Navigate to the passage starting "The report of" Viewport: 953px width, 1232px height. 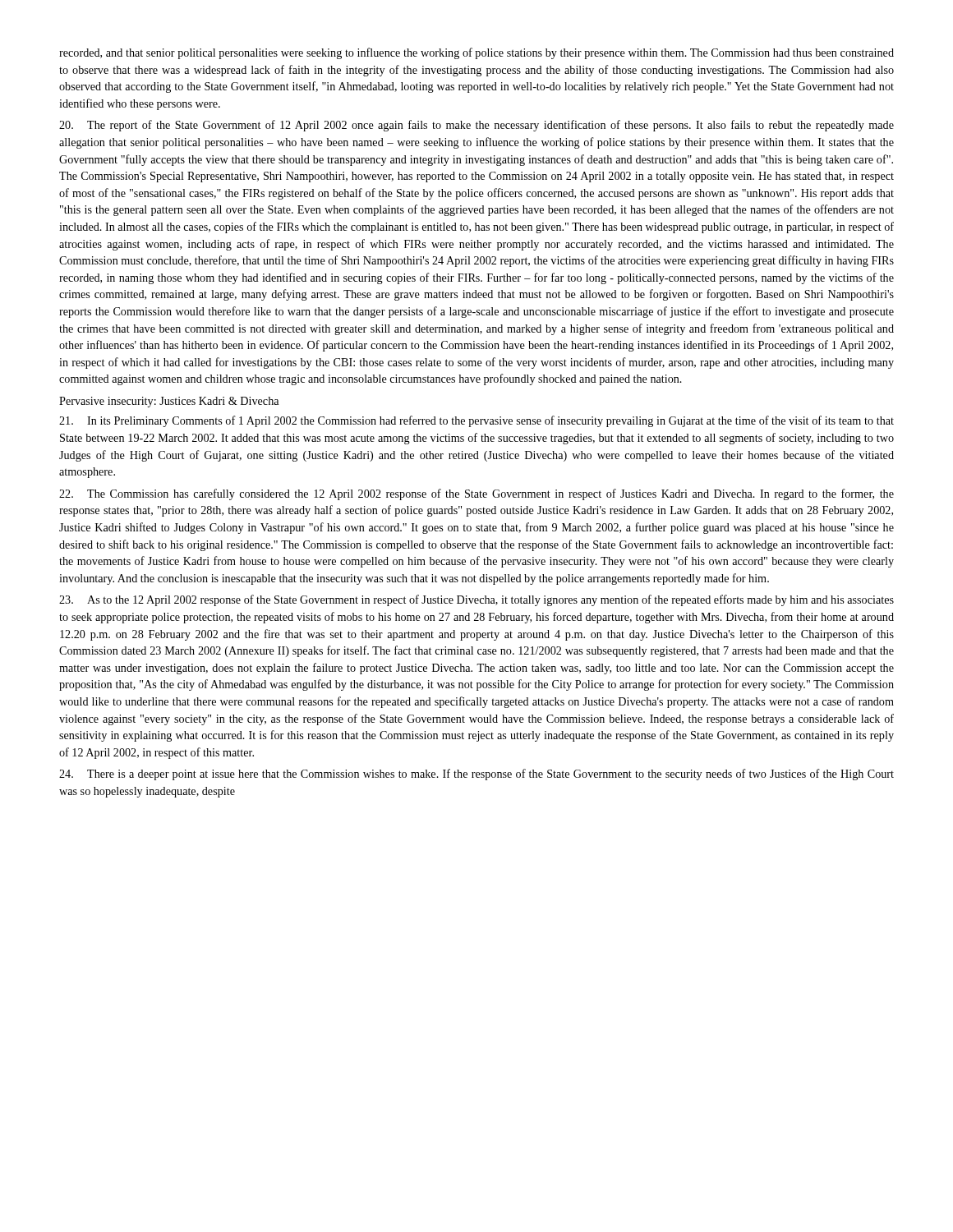point(476,252)
